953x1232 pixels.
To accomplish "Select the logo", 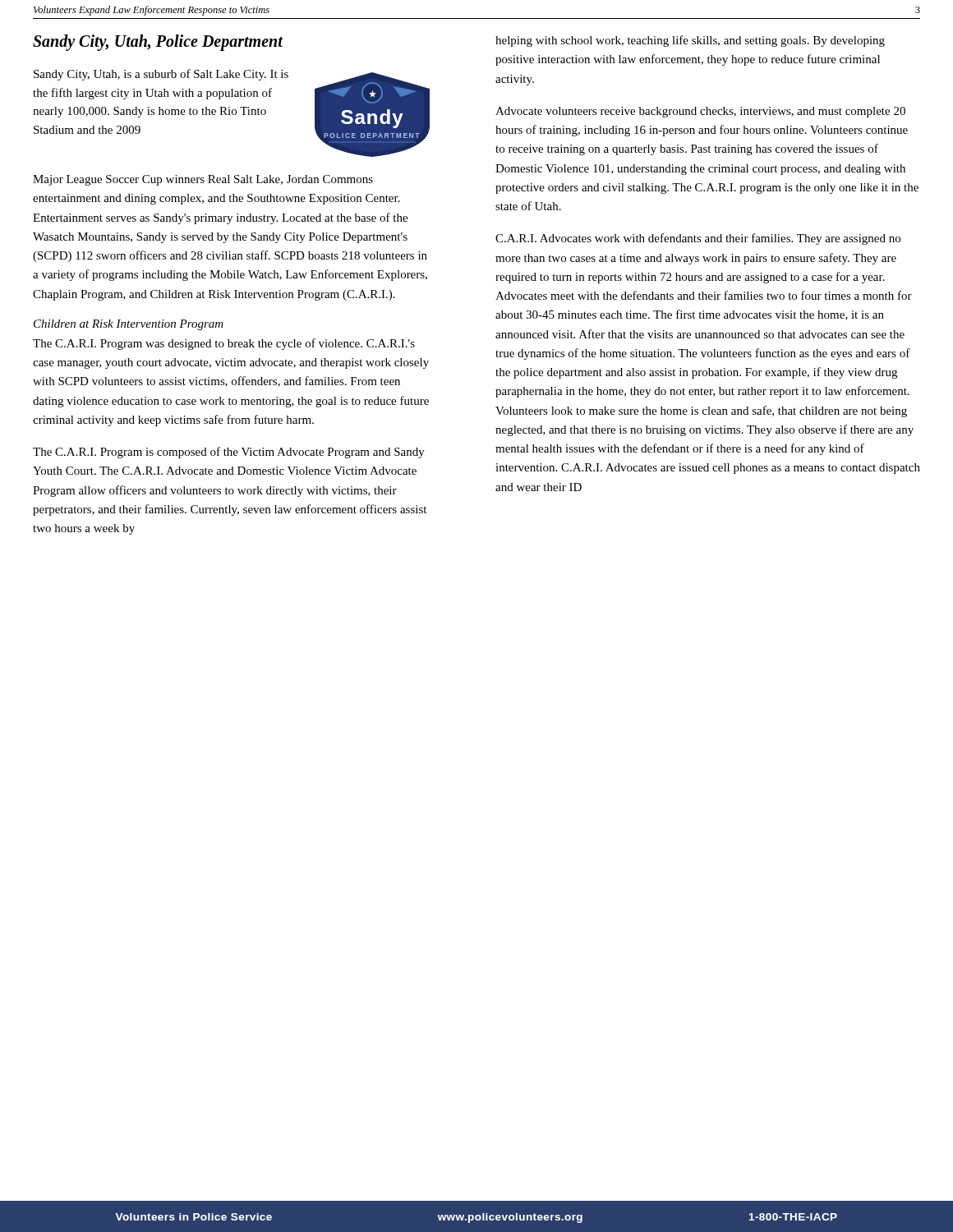I will coord(372,115).
